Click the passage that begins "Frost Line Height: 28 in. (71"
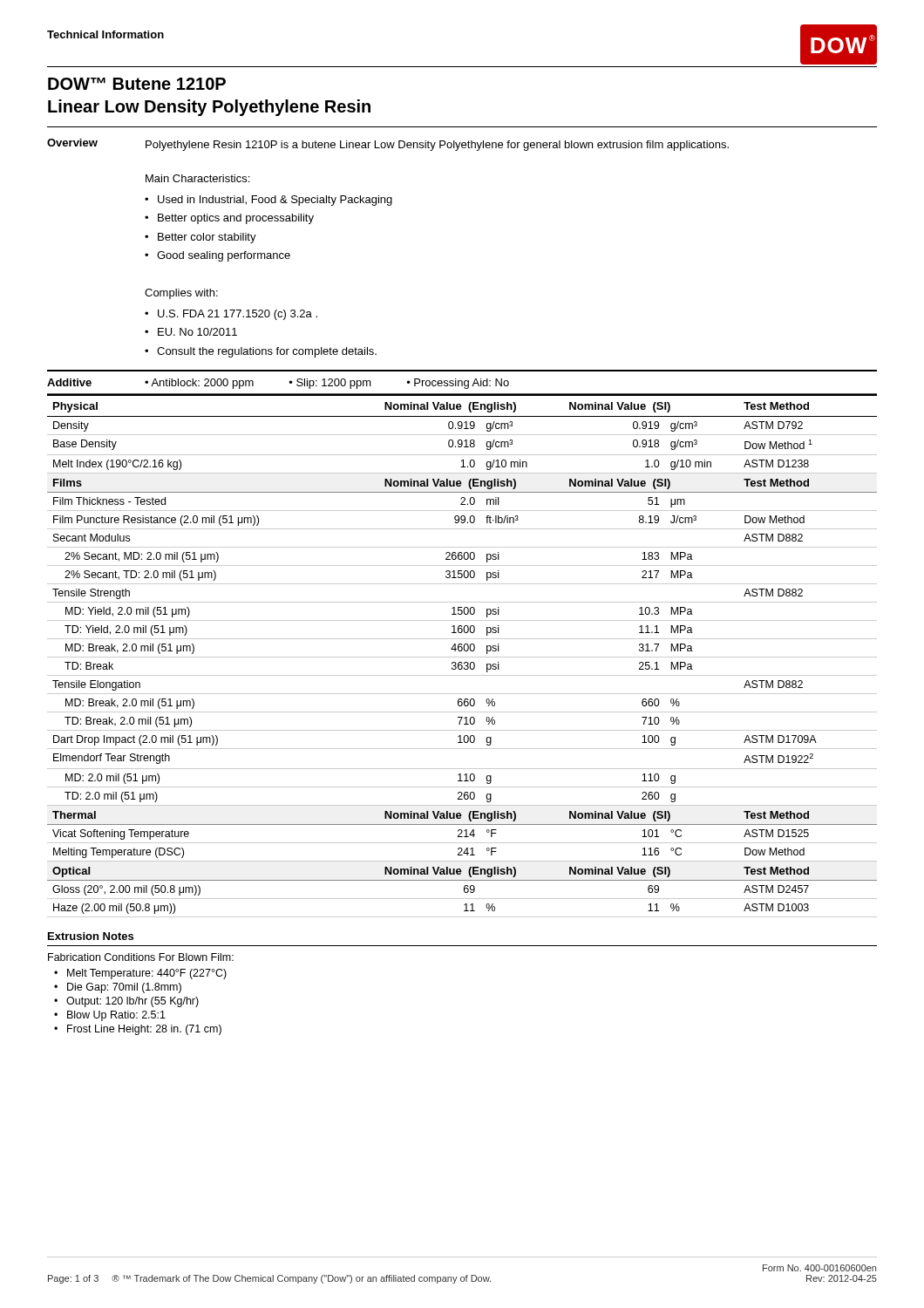The height and width of the screenshot is (1308, 924). coord(144,1029)
